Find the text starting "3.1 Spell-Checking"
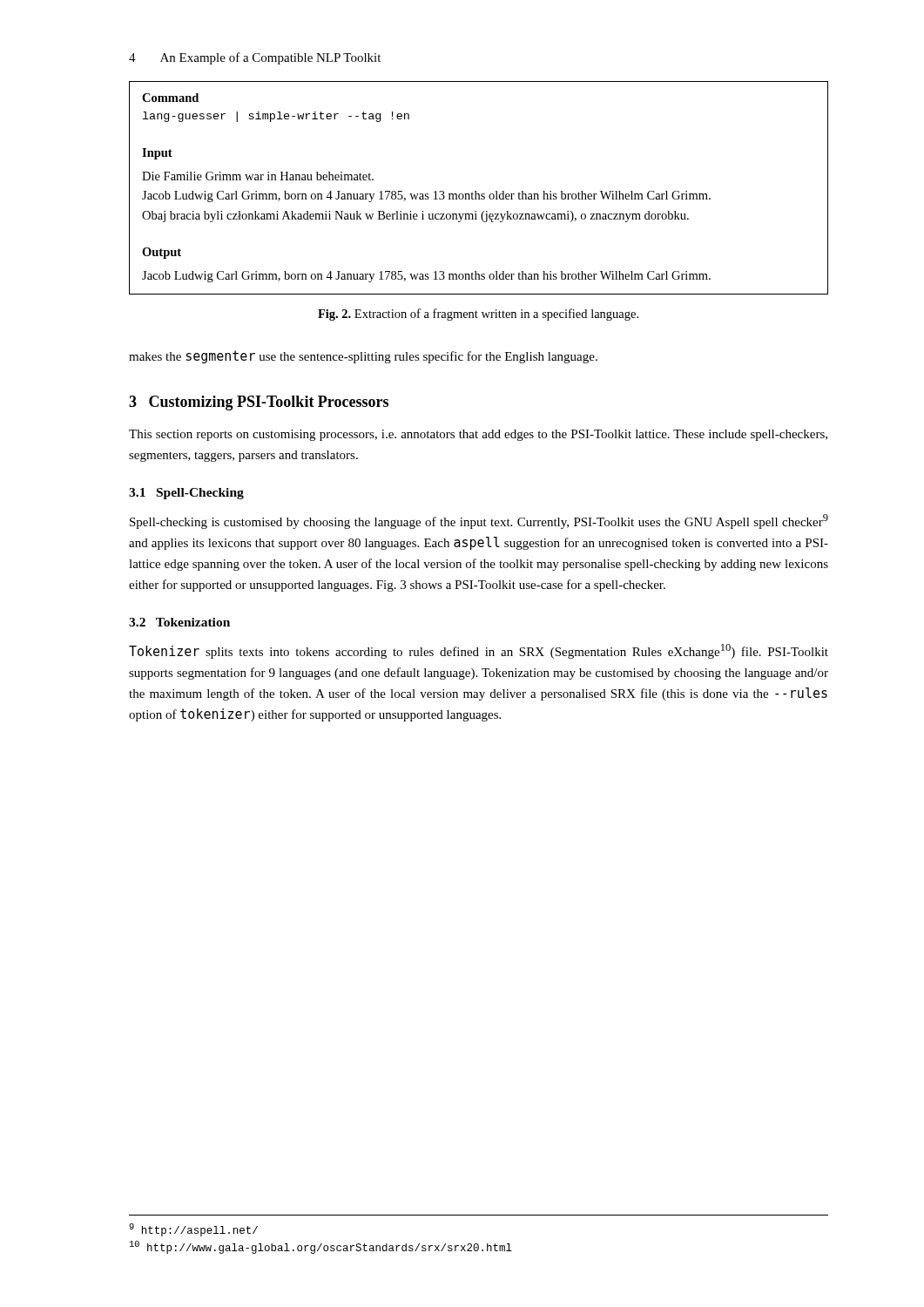Screen dimensions: 1307x924 tap(186, 492)
